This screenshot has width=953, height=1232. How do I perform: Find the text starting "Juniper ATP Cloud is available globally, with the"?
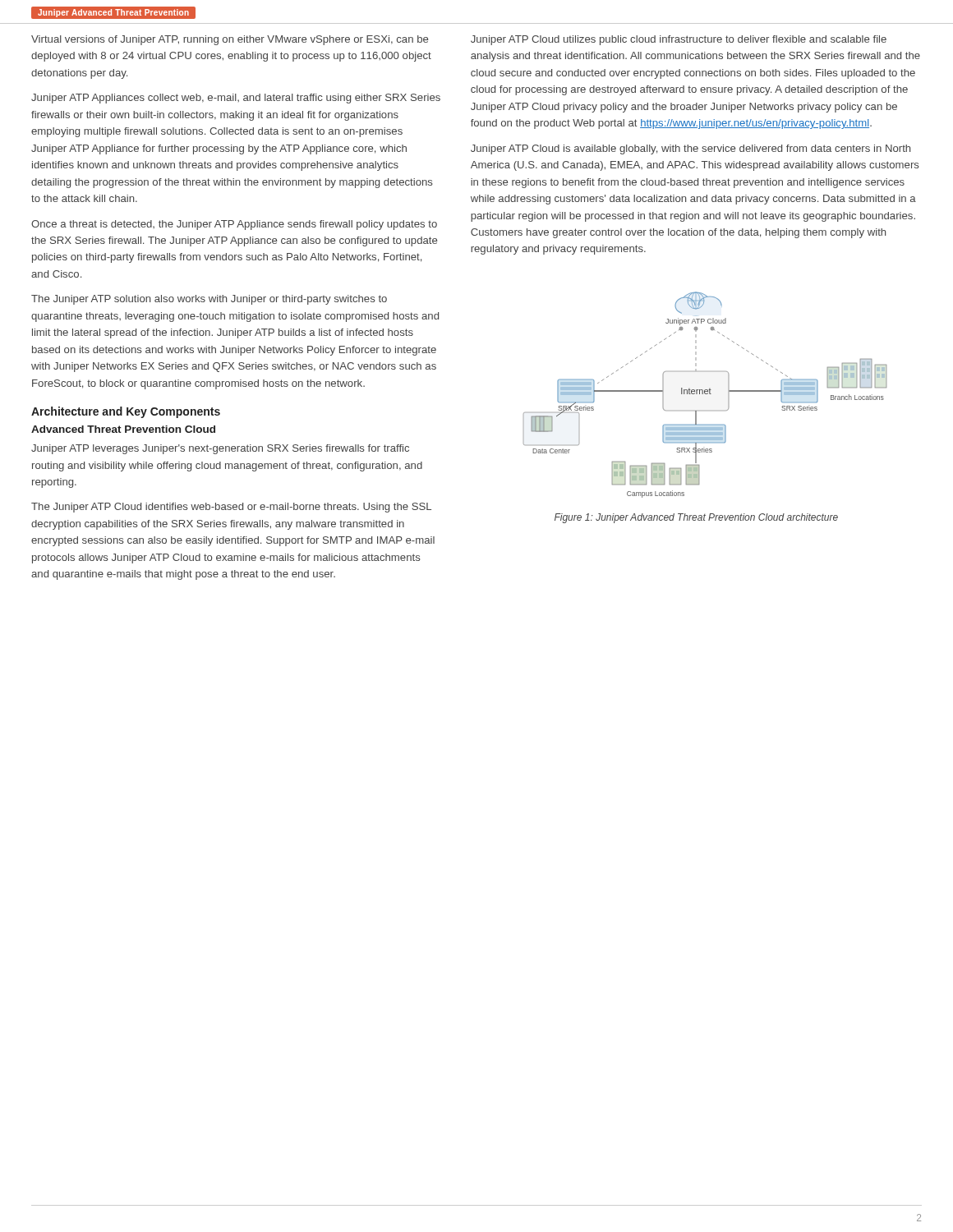(696, 199)
